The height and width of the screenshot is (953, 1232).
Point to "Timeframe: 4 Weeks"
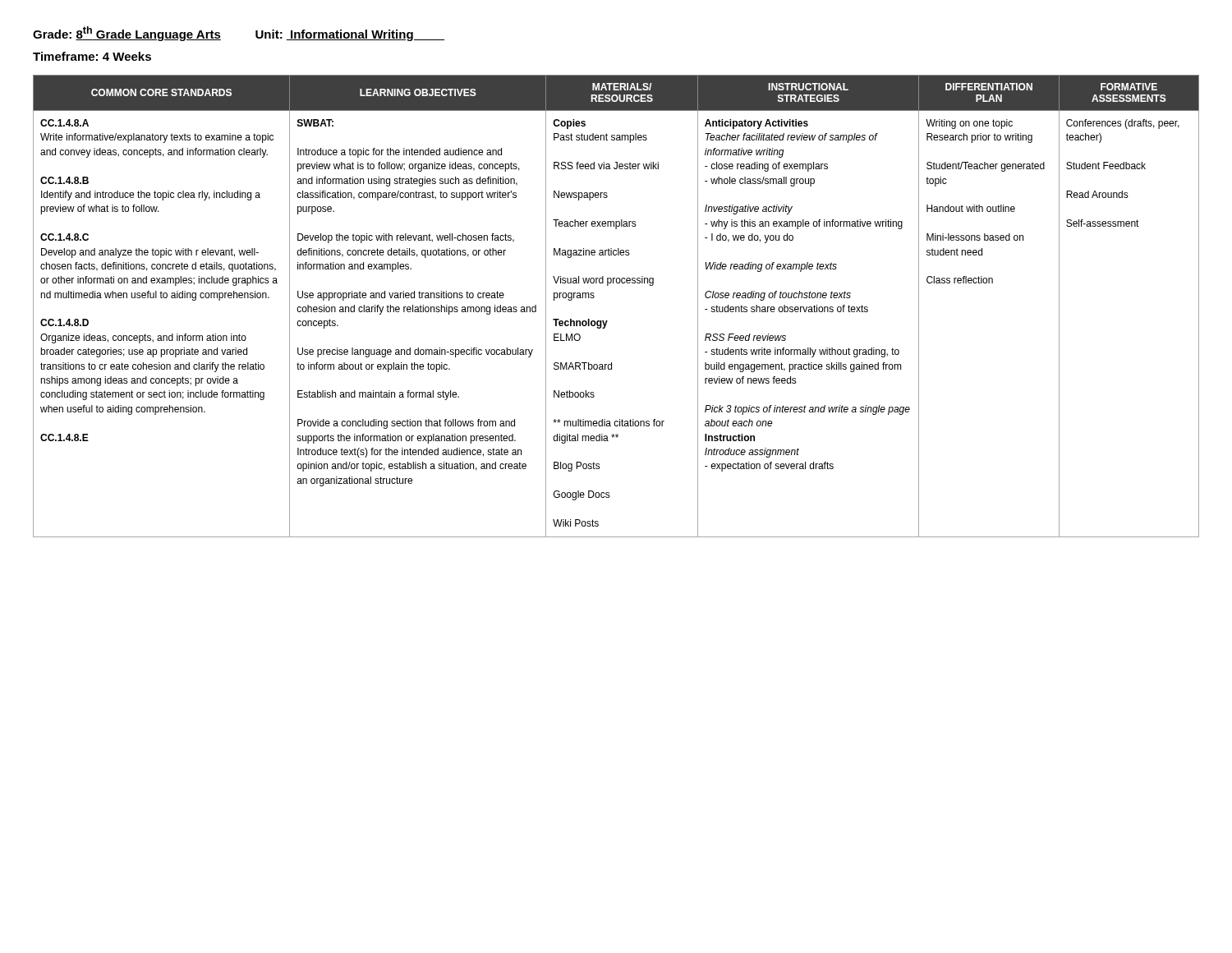coord(92,56)
